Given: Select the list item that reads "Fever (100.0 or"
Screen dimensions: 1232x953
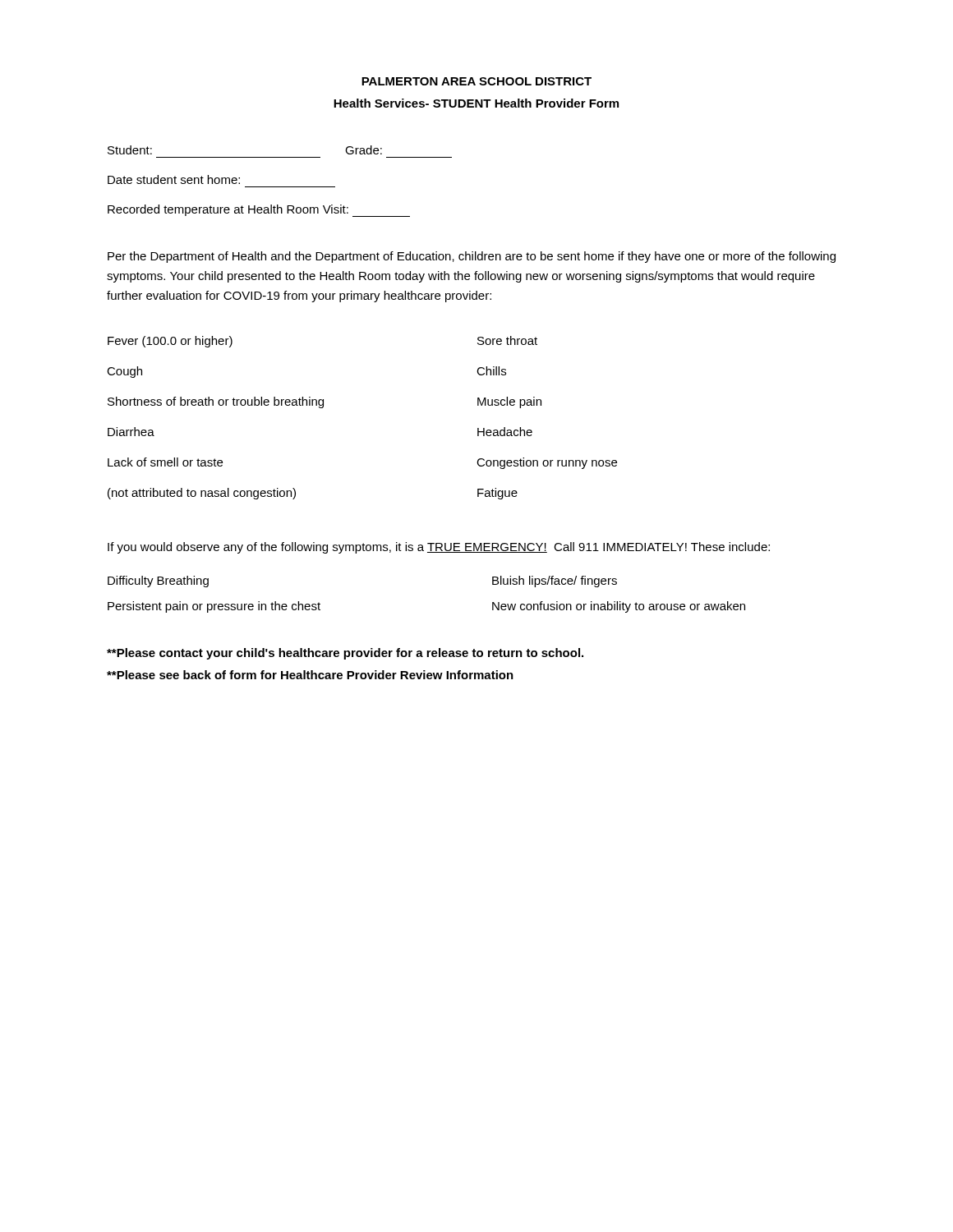Looking at the screenshot, I should [x=170, y=340].
